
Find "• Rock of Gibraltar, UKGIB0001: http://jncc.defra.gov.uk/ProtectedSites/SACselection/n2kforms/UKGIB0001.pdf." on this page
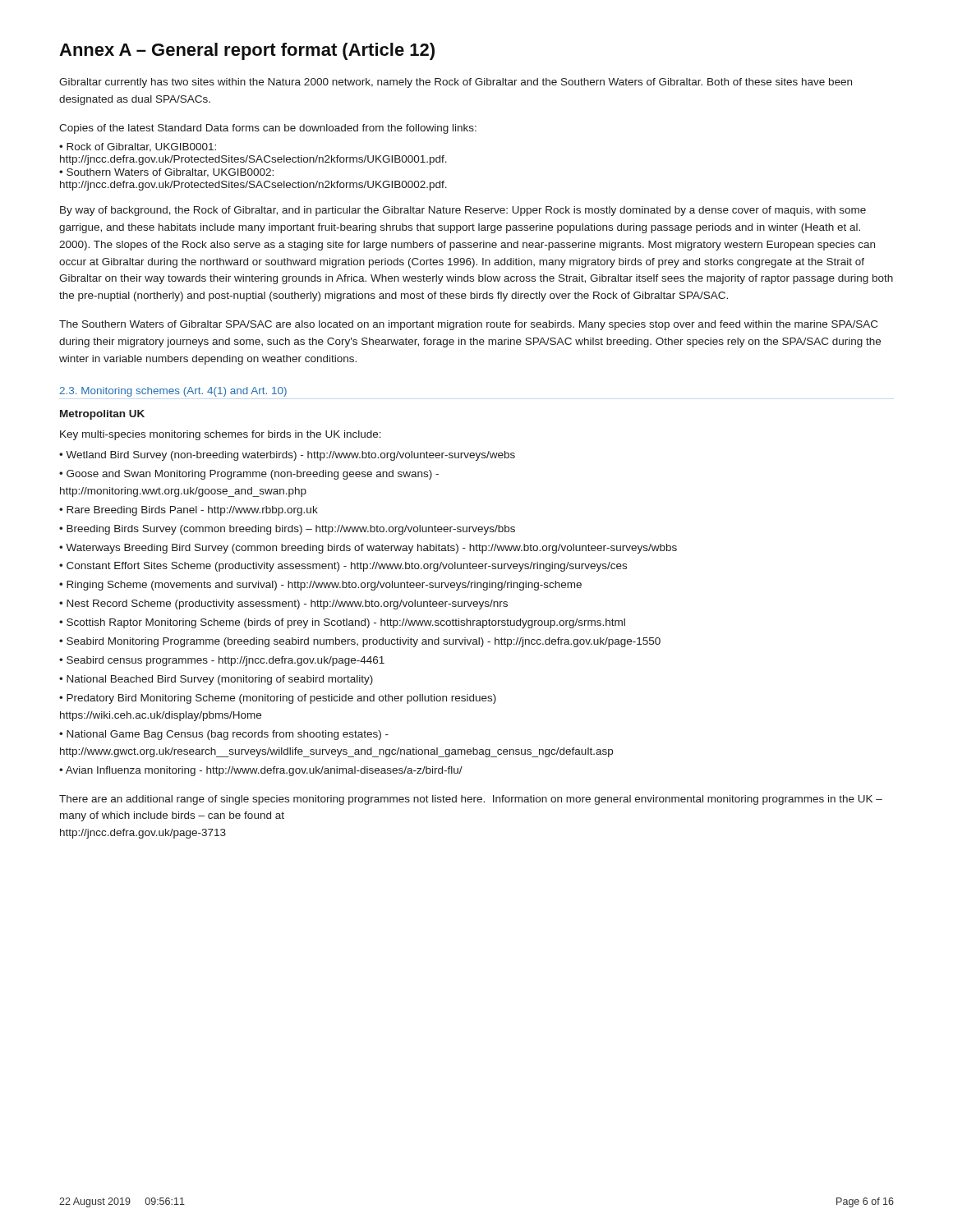[253, 153]
